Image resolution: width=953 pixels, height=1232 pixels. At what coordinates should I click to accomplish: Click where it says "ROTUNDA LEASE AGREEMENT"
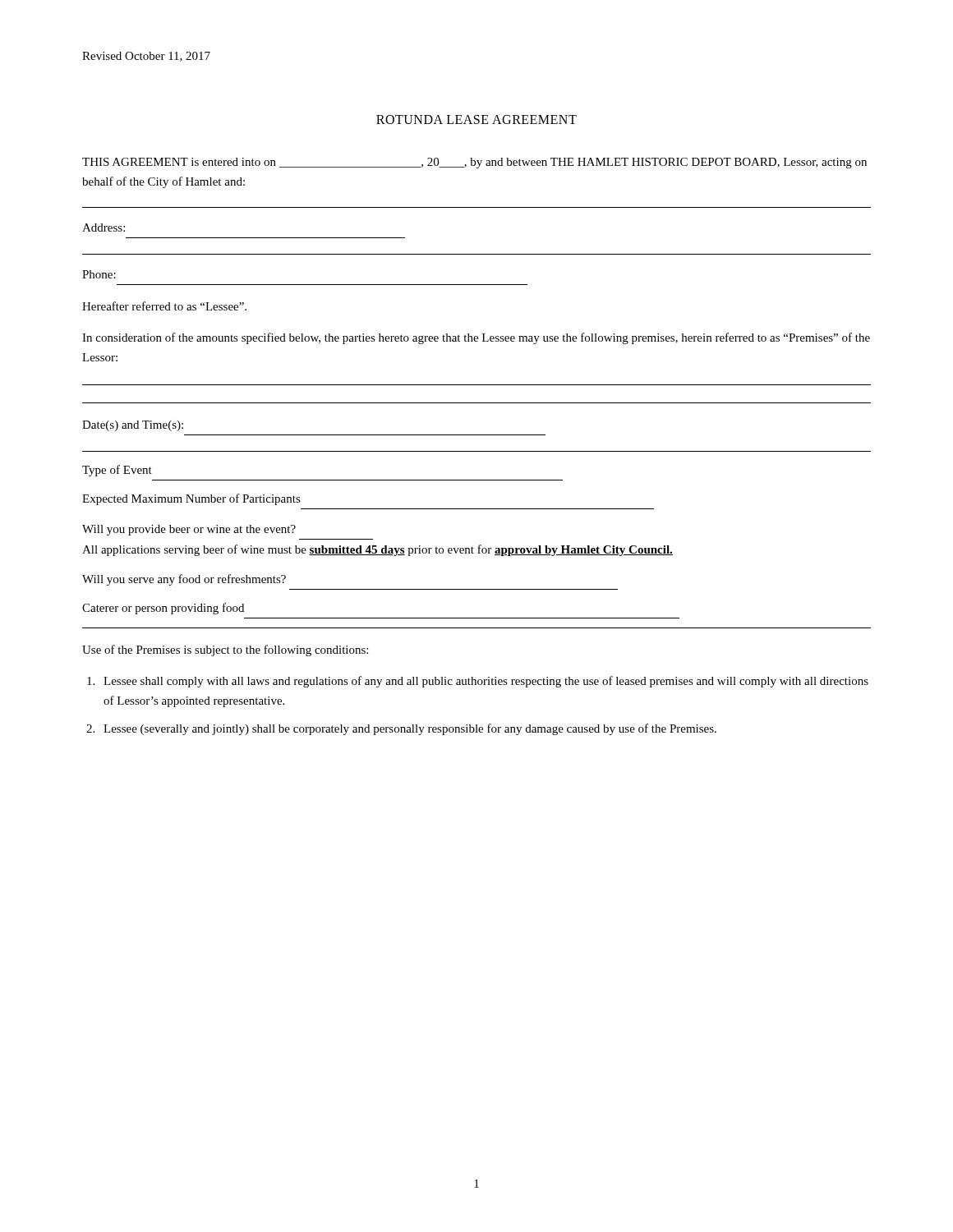pos(476,120)
